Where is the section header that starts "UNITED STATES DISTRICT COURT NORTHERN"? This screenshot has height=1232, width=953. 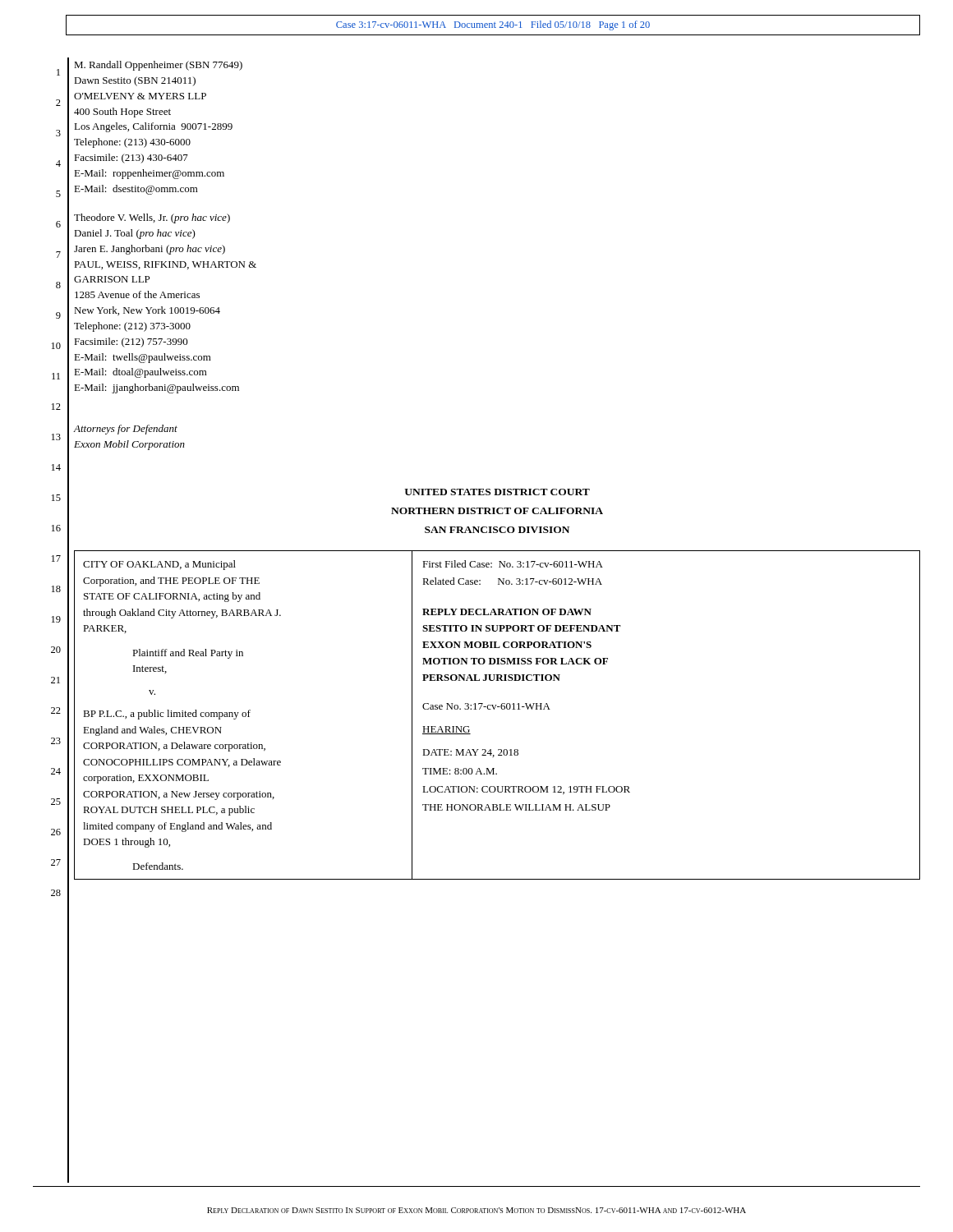[497, 510]
